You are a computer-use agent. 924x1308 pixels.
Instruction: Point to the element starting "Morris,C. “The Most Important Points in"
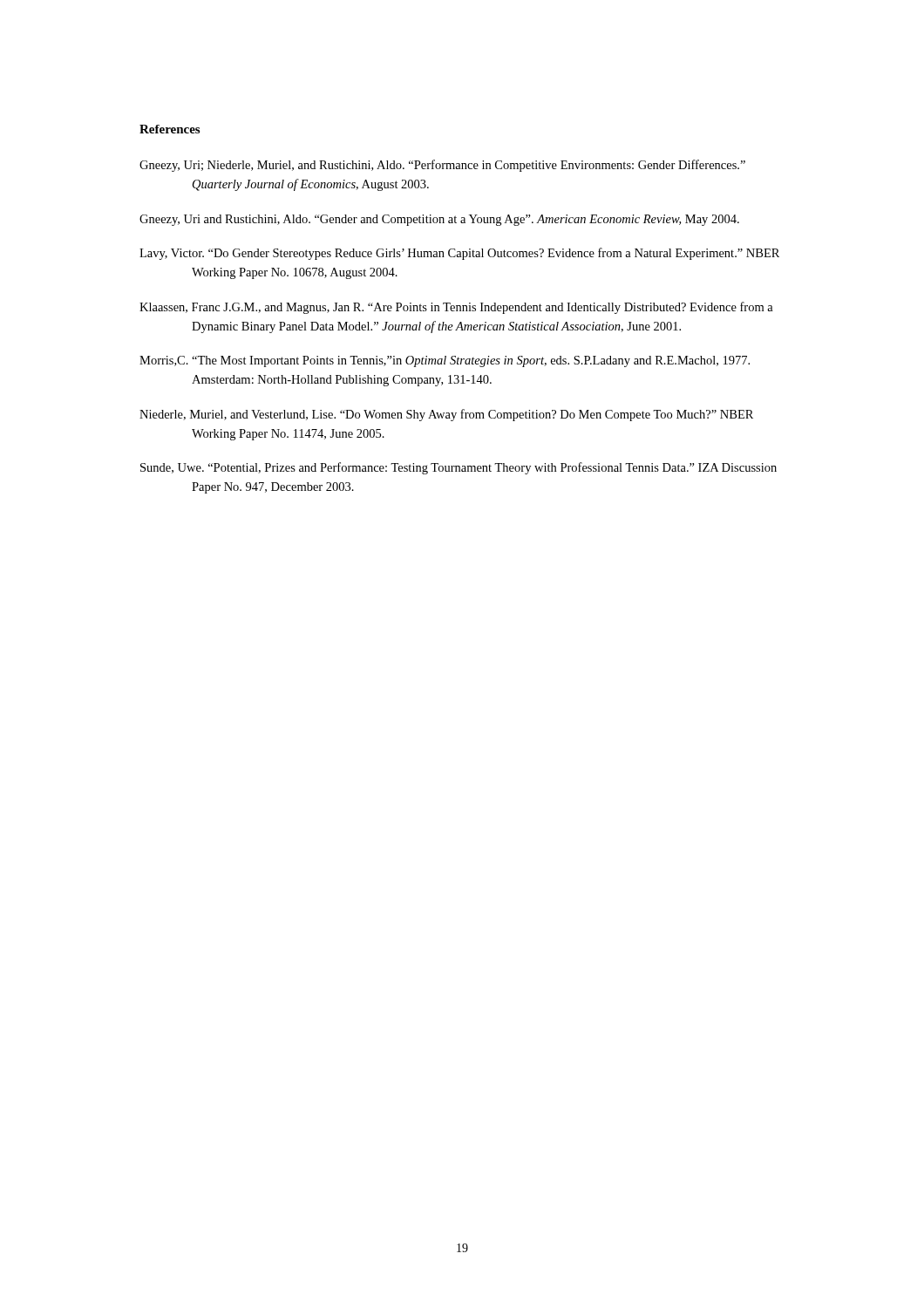pos(445,370)
